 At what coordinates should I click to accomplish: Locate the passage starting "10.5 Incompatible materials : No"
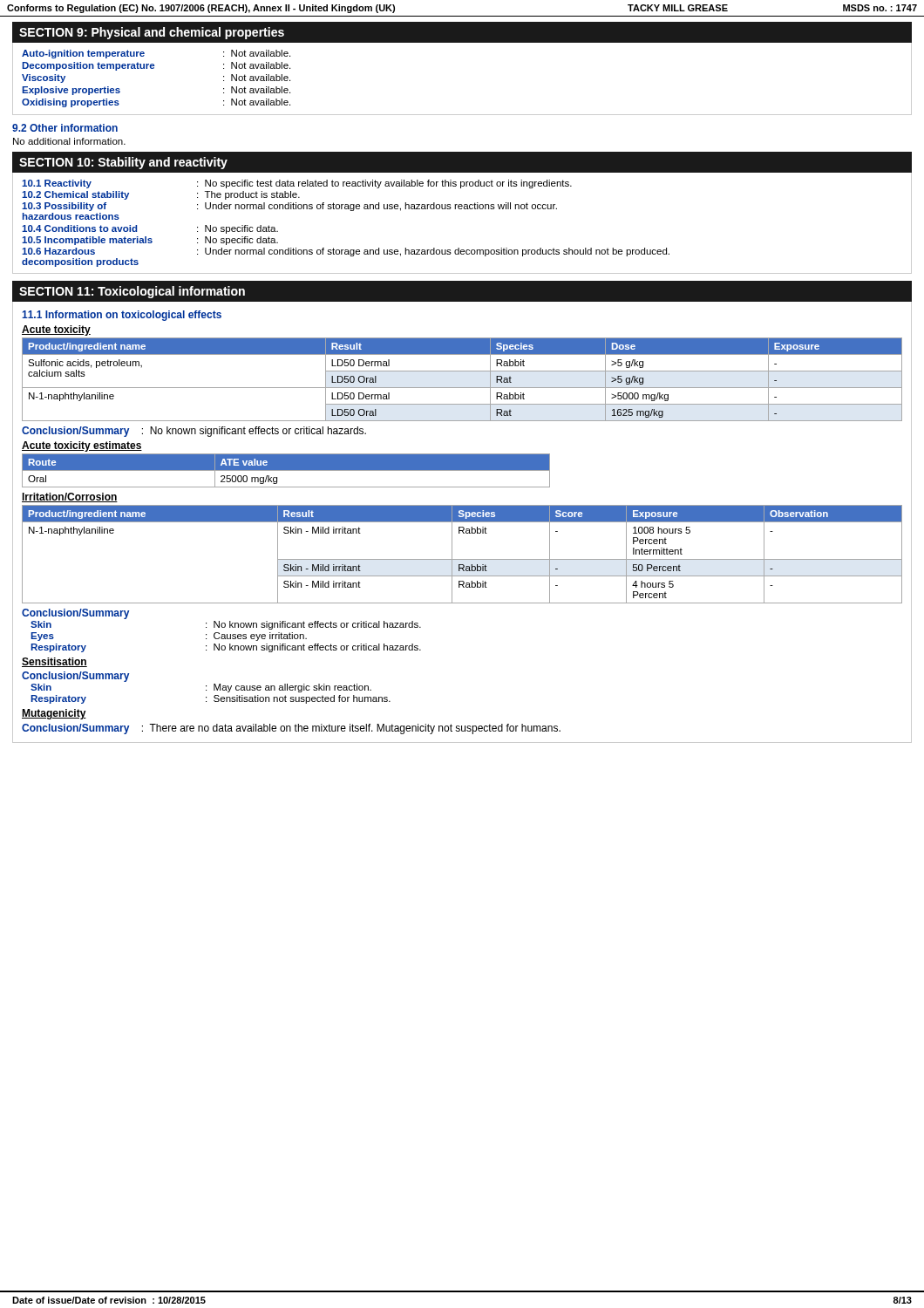(150, 240)
